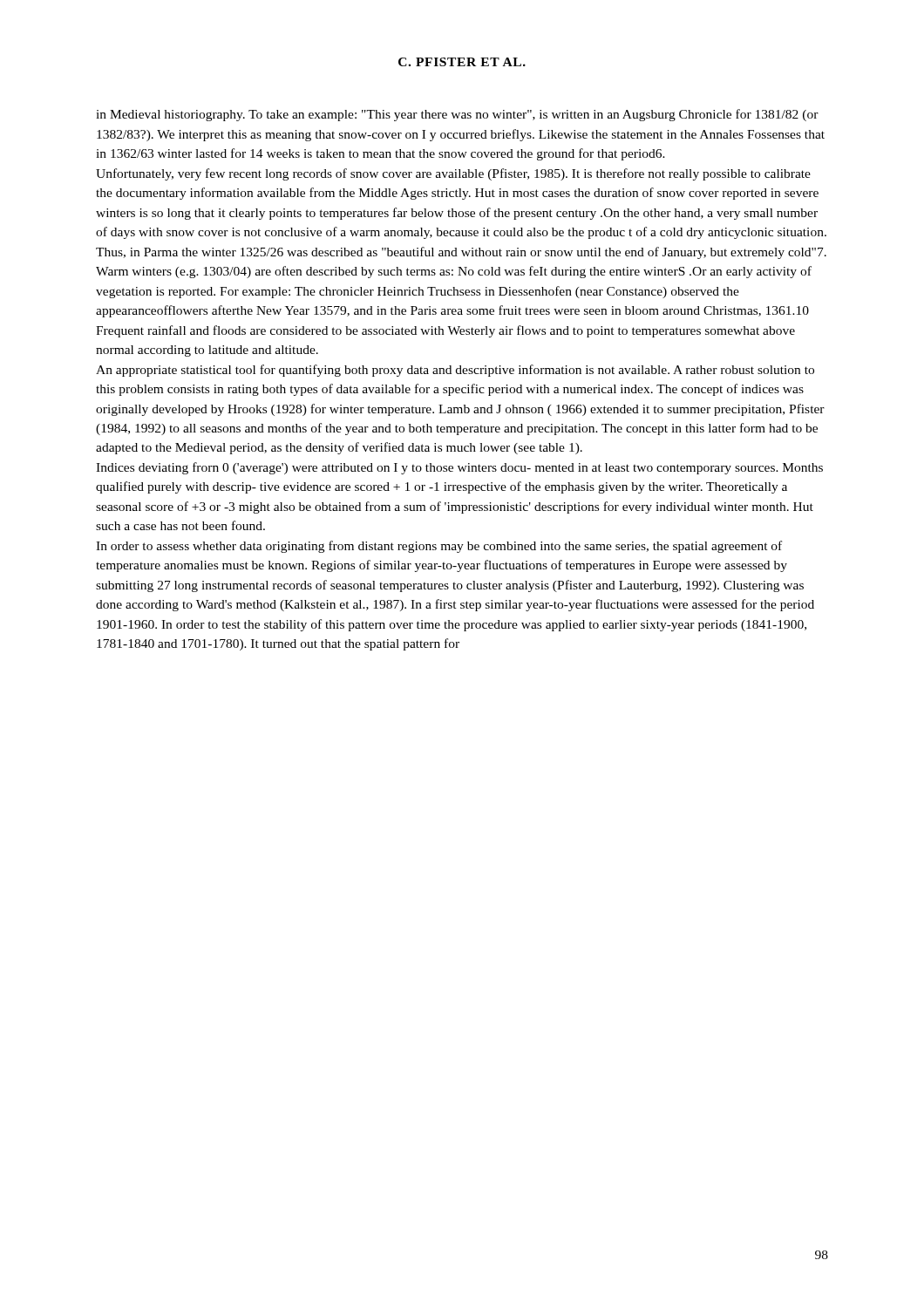The height and width of the screenshot is (1308, 924).
Task: Point to the block beginning "in Medieval historiography. To take an"
Action: coord(460,134)
